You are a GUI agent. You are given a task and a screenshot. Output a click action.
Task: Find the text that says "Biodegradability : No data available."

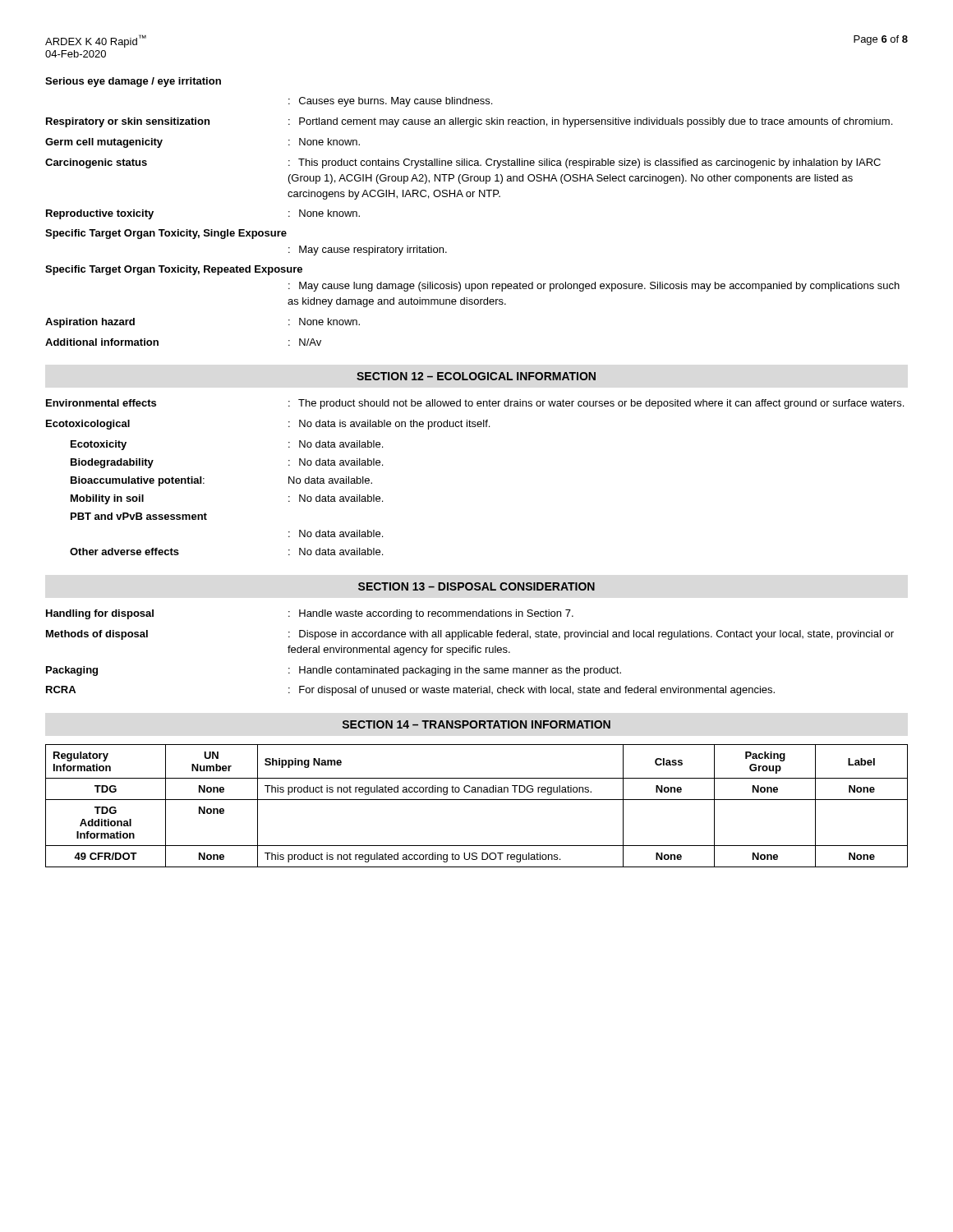(120, 463)
